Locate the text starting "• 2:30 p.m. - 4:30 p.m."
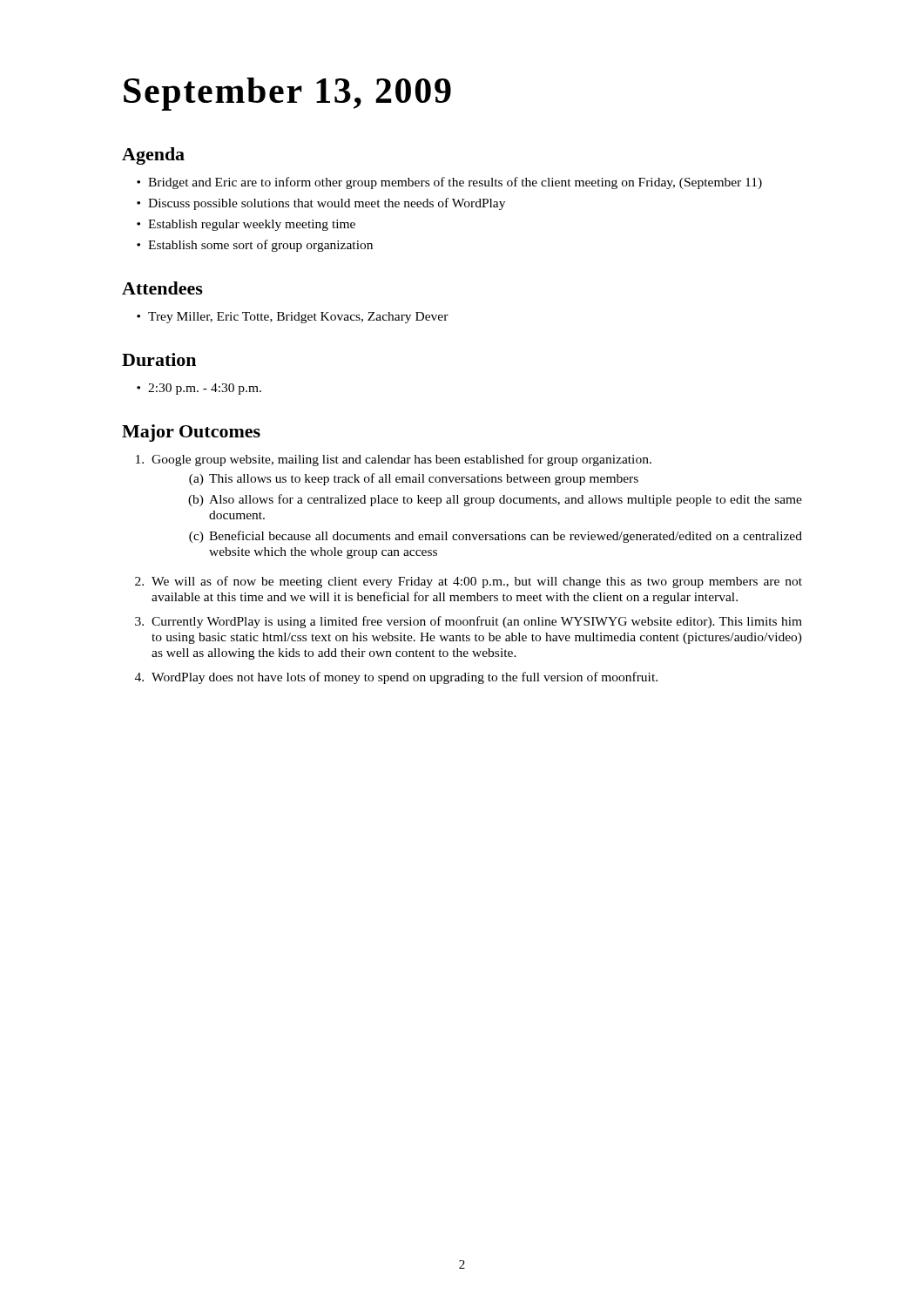Screen dimensions: 1307x924 (x=199, y=389)
